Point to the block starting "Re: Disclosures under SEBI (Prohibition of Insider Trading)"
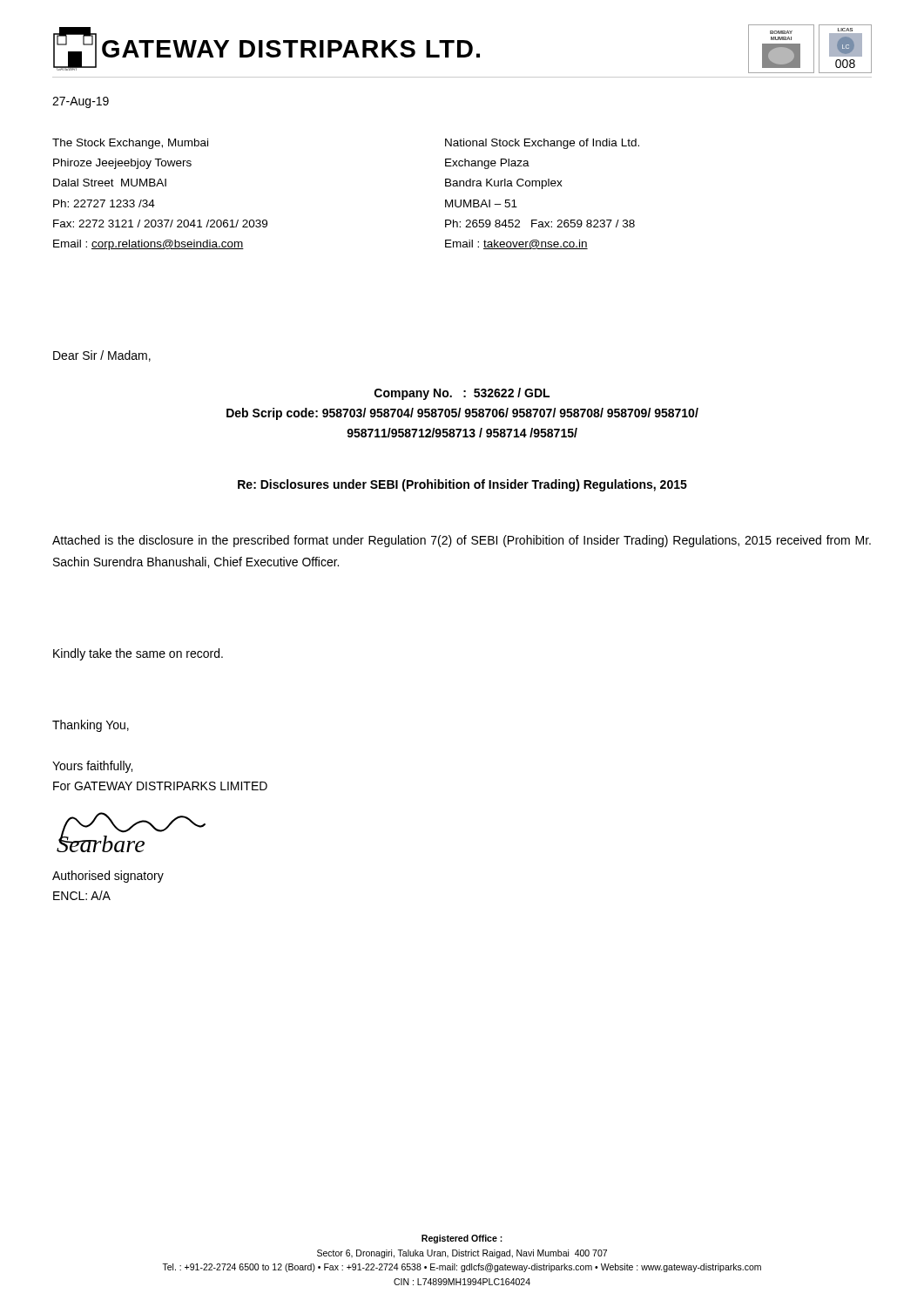Screen dimensions: 1307x924 [x=462, y=484]
